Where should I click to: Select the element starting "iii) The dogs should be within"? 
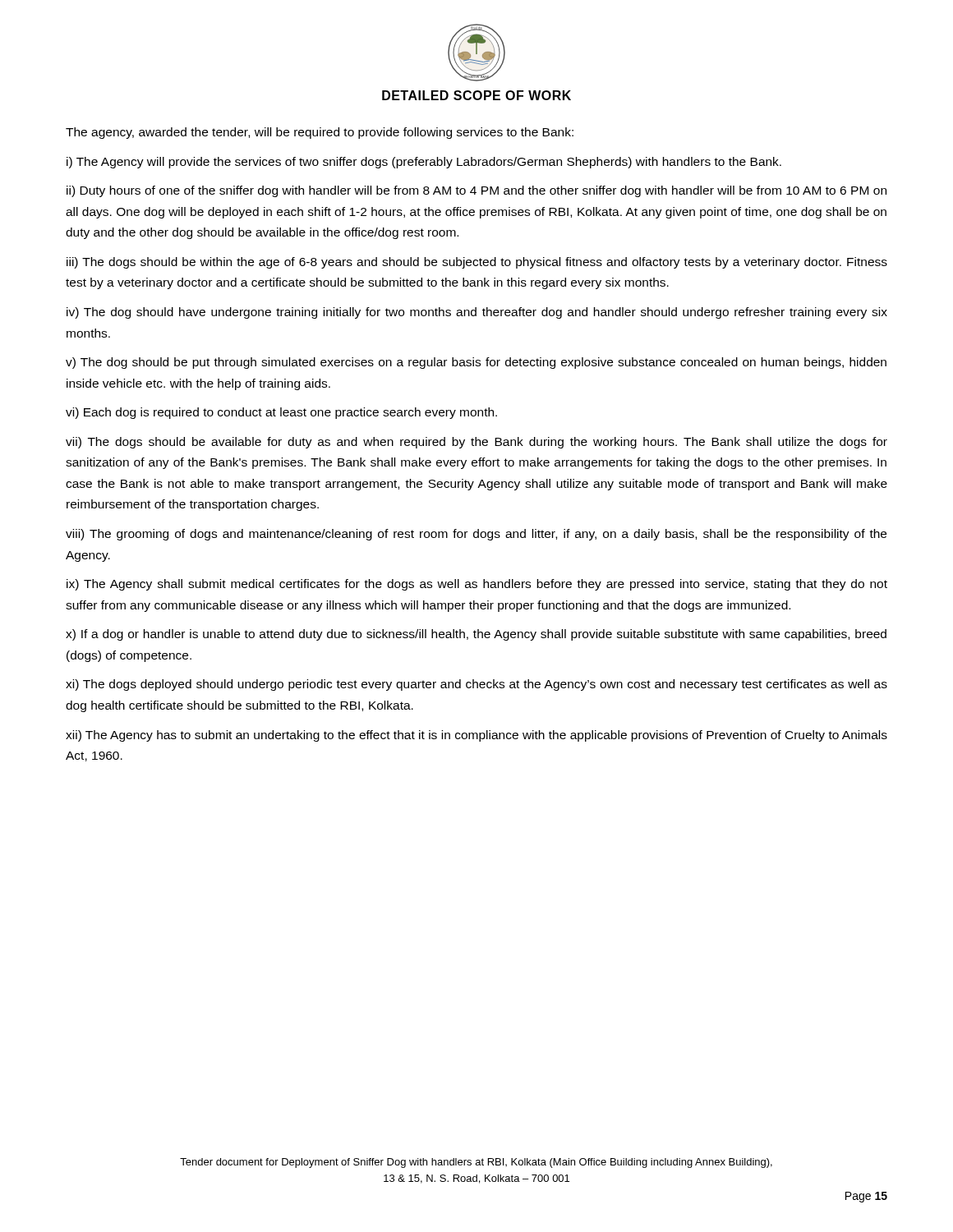point(476,272)
